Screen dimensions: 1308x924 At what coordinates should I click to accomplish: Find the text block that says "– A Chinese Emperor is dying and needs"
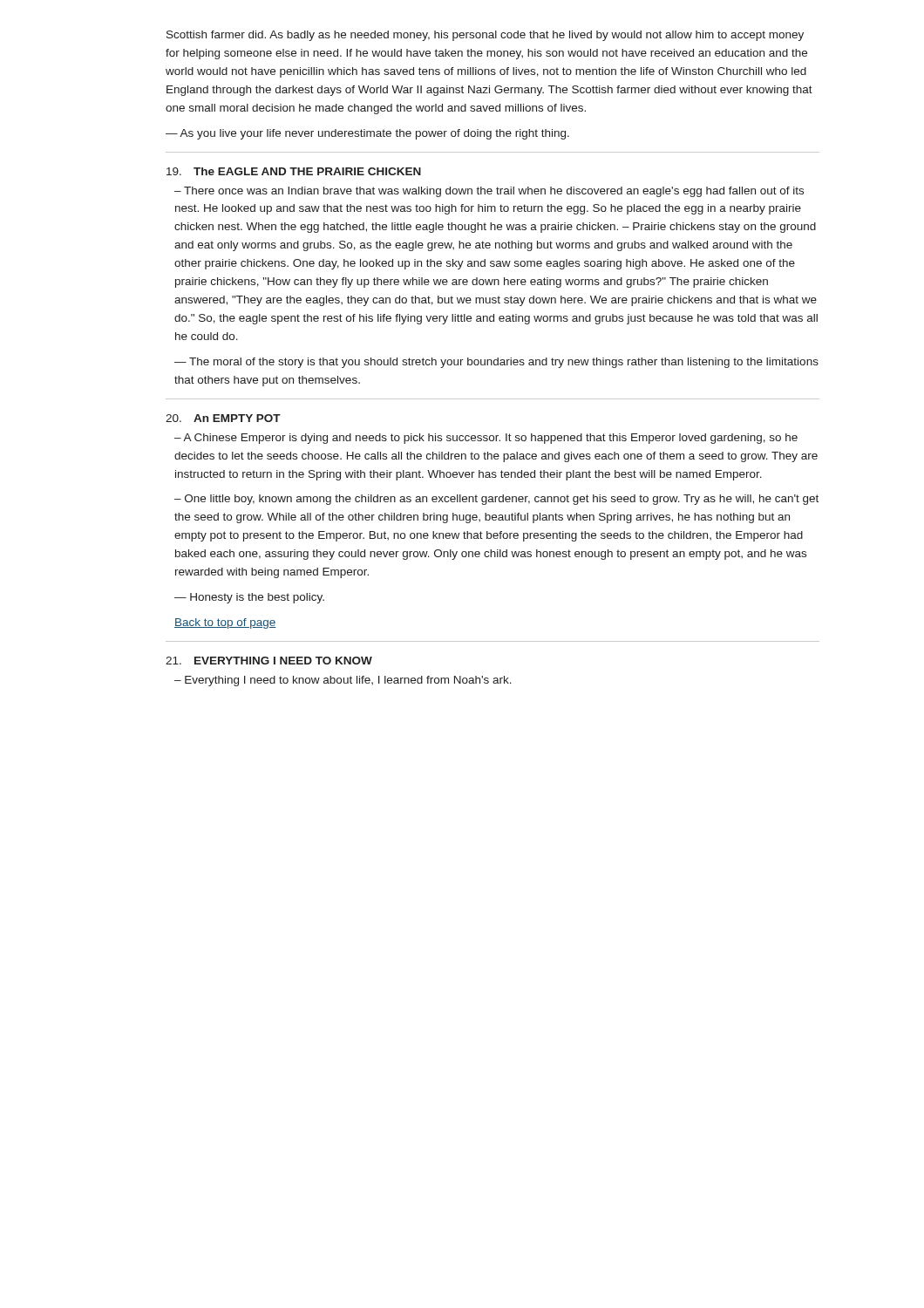[496, 455]
